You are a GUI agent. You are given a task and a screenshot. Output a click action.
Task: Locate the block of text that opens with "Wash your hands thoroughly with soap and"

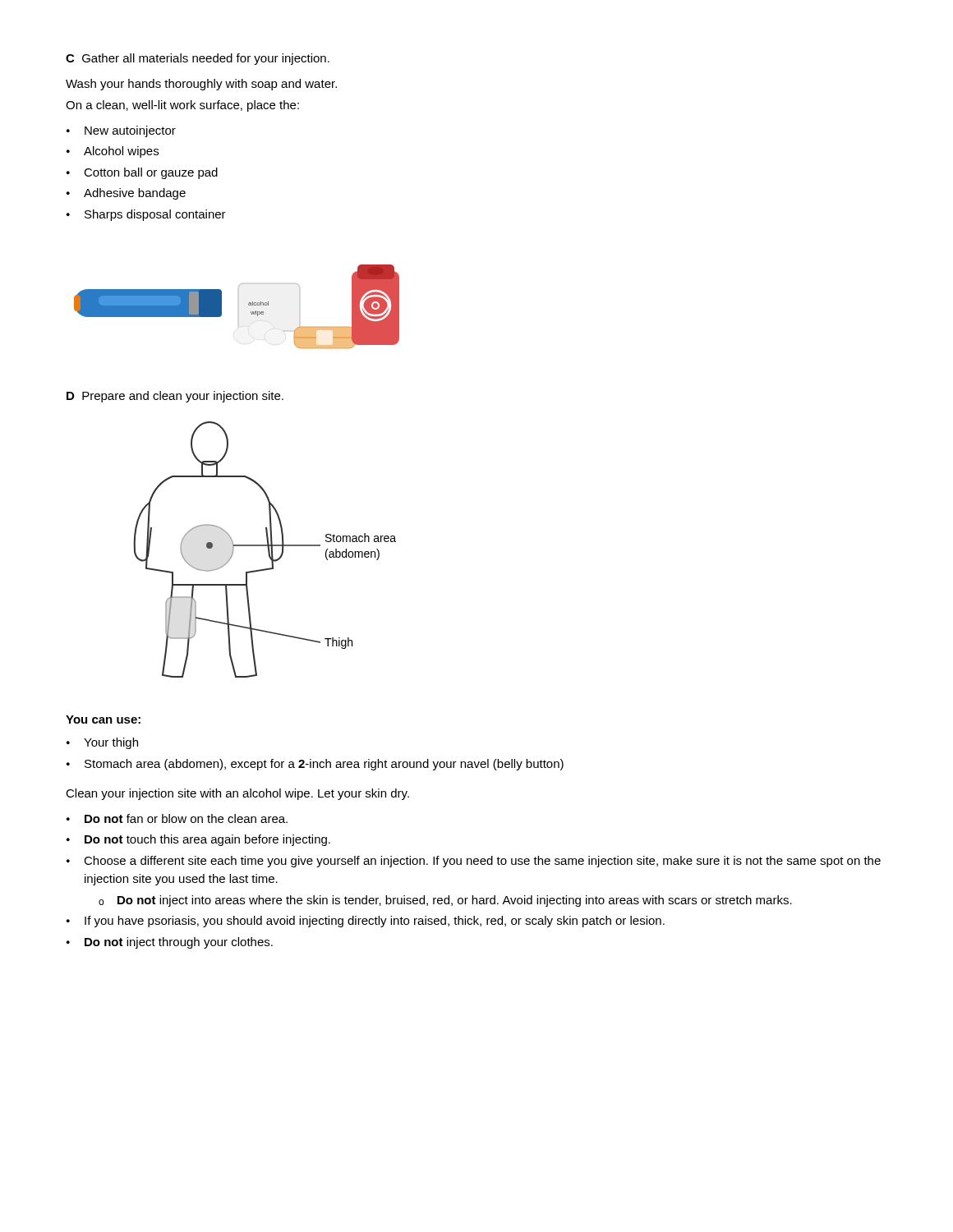click(x=202, y=83)
